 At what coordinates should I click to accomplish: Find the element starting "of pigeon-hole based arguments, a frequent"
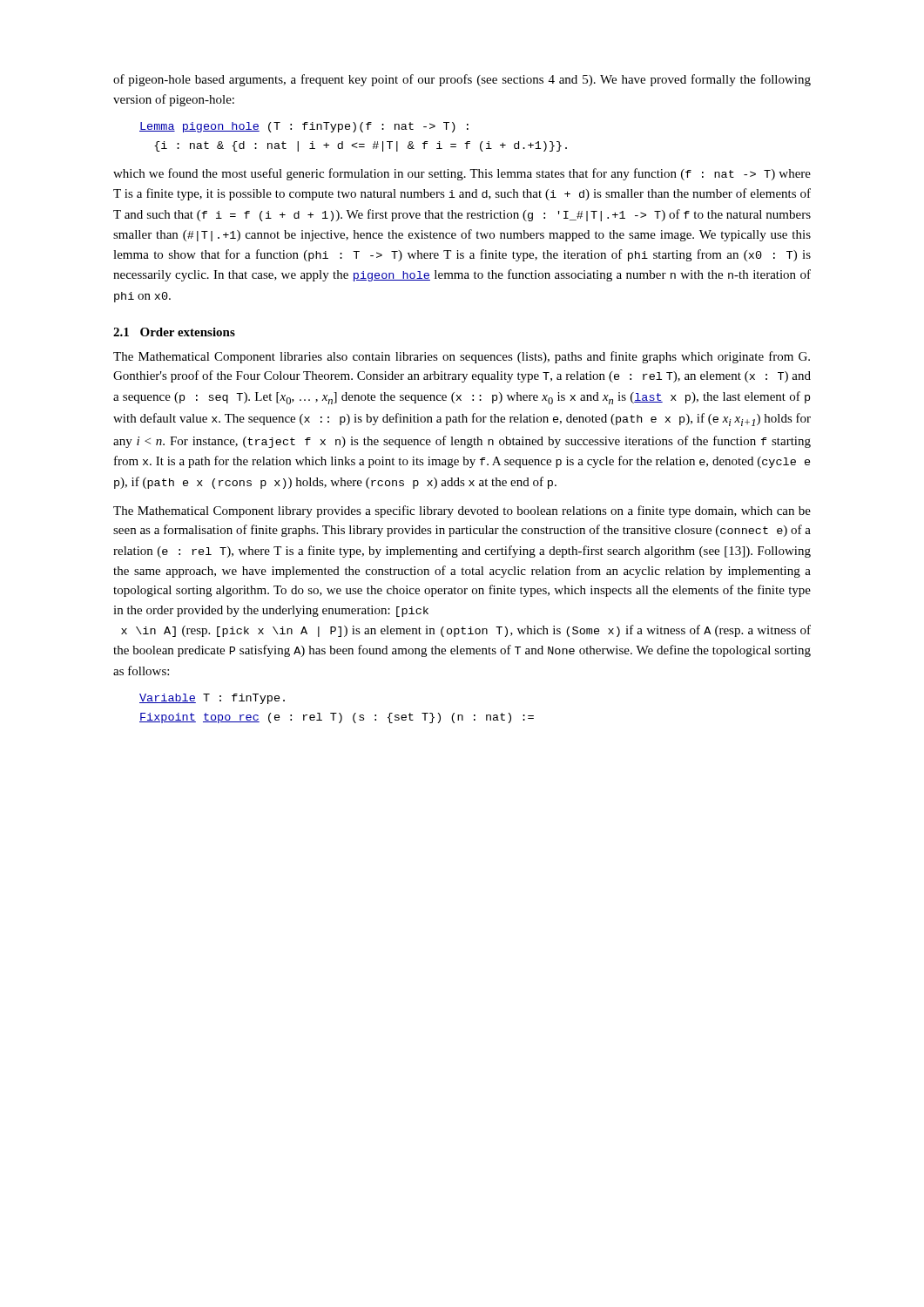pos(462,89)
